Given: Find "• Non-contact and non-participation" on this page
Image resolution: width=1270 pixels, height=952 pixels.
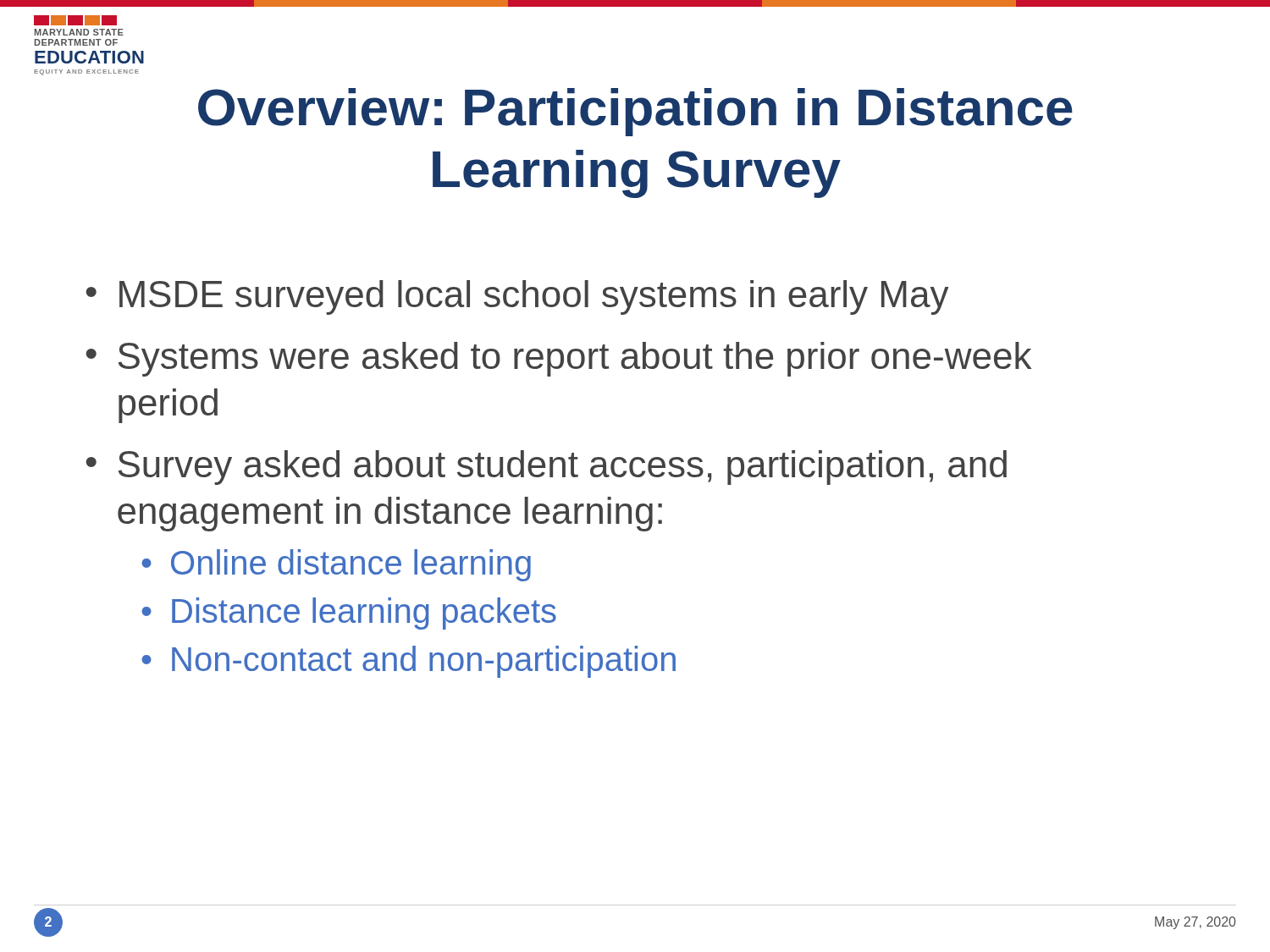Looking at the screenshot, I should point(409,659).
